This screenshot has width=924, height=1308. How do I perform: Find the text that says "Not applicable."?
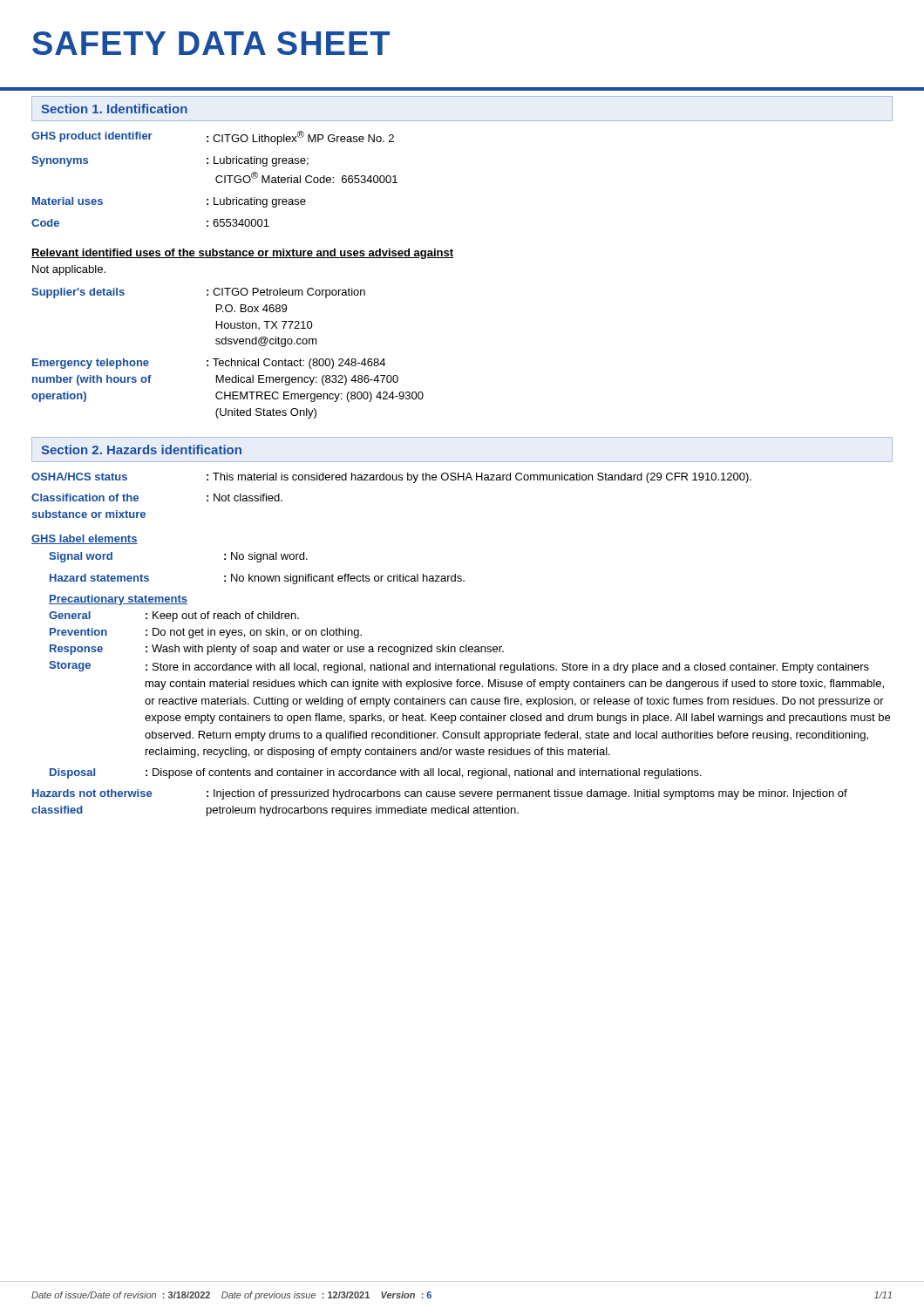tap(69, 269)
